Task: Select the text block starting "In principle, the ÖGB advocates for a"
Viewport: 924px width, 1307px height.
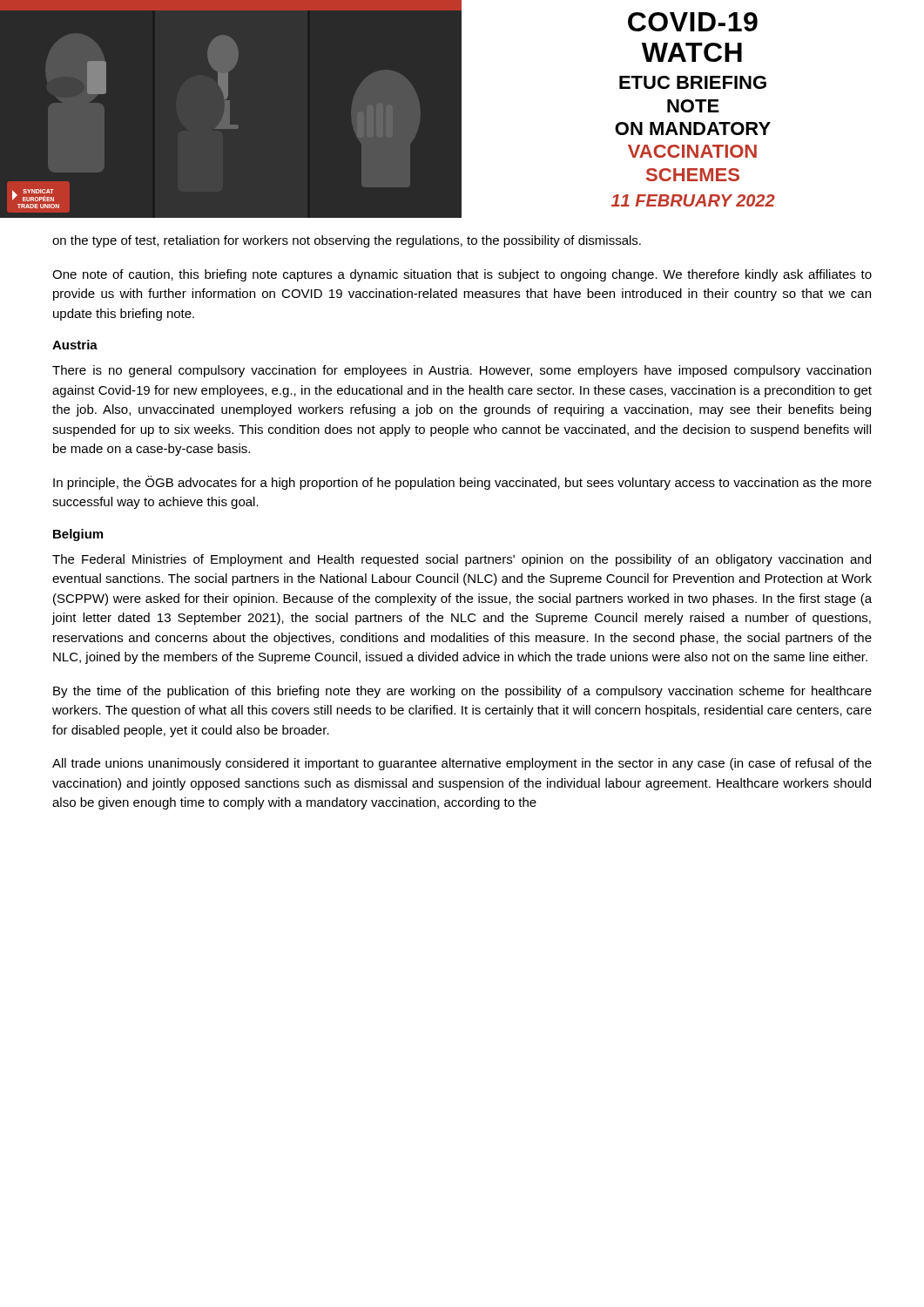Action: click(462, 492)
